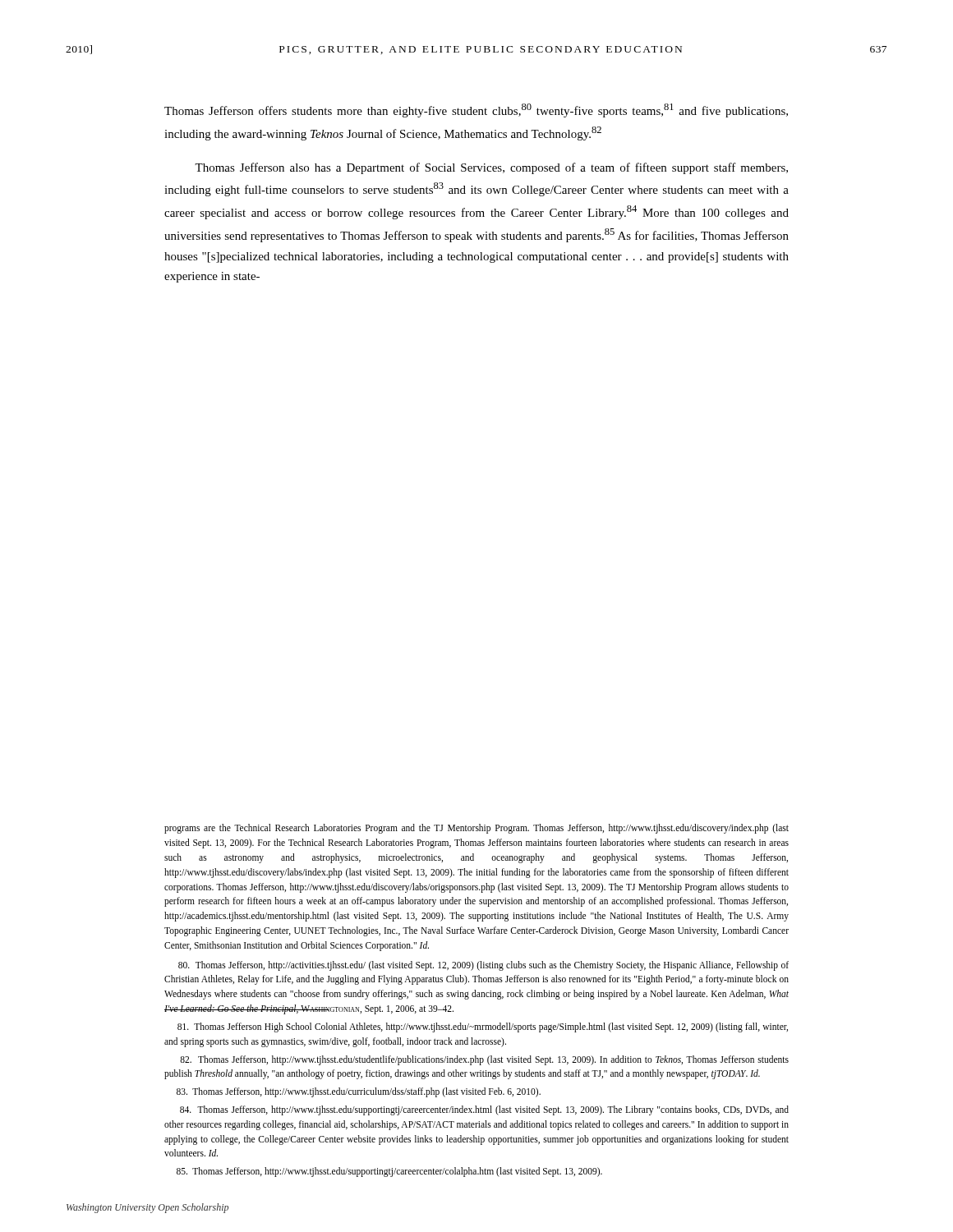Point to the passage starting "Thomas Jefferson offers students more than eighty-five student"
The image size is (953, 1232).
pyautogui.click(x=476, y=121)
